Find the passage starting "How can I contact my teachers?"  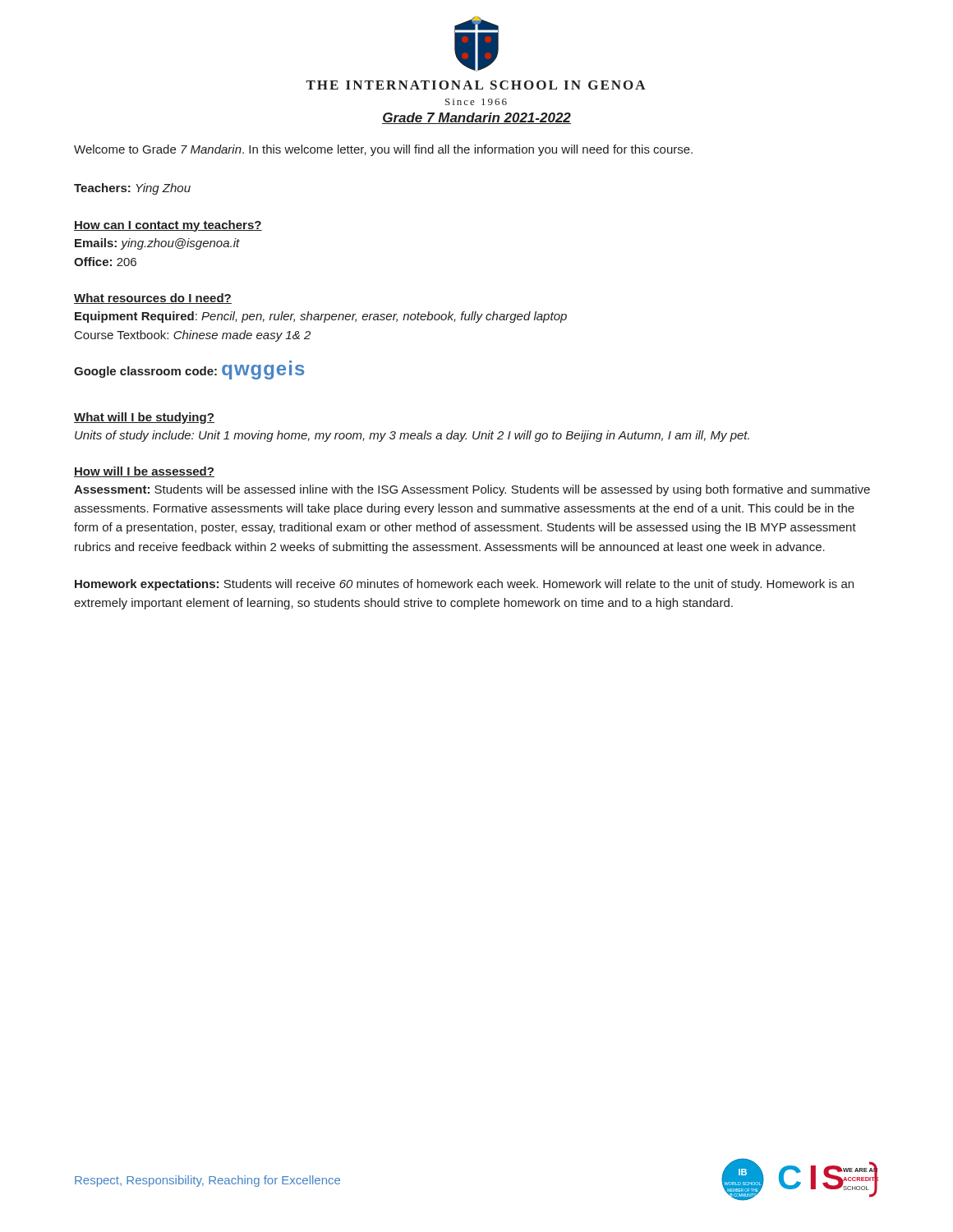coord(168,224)
